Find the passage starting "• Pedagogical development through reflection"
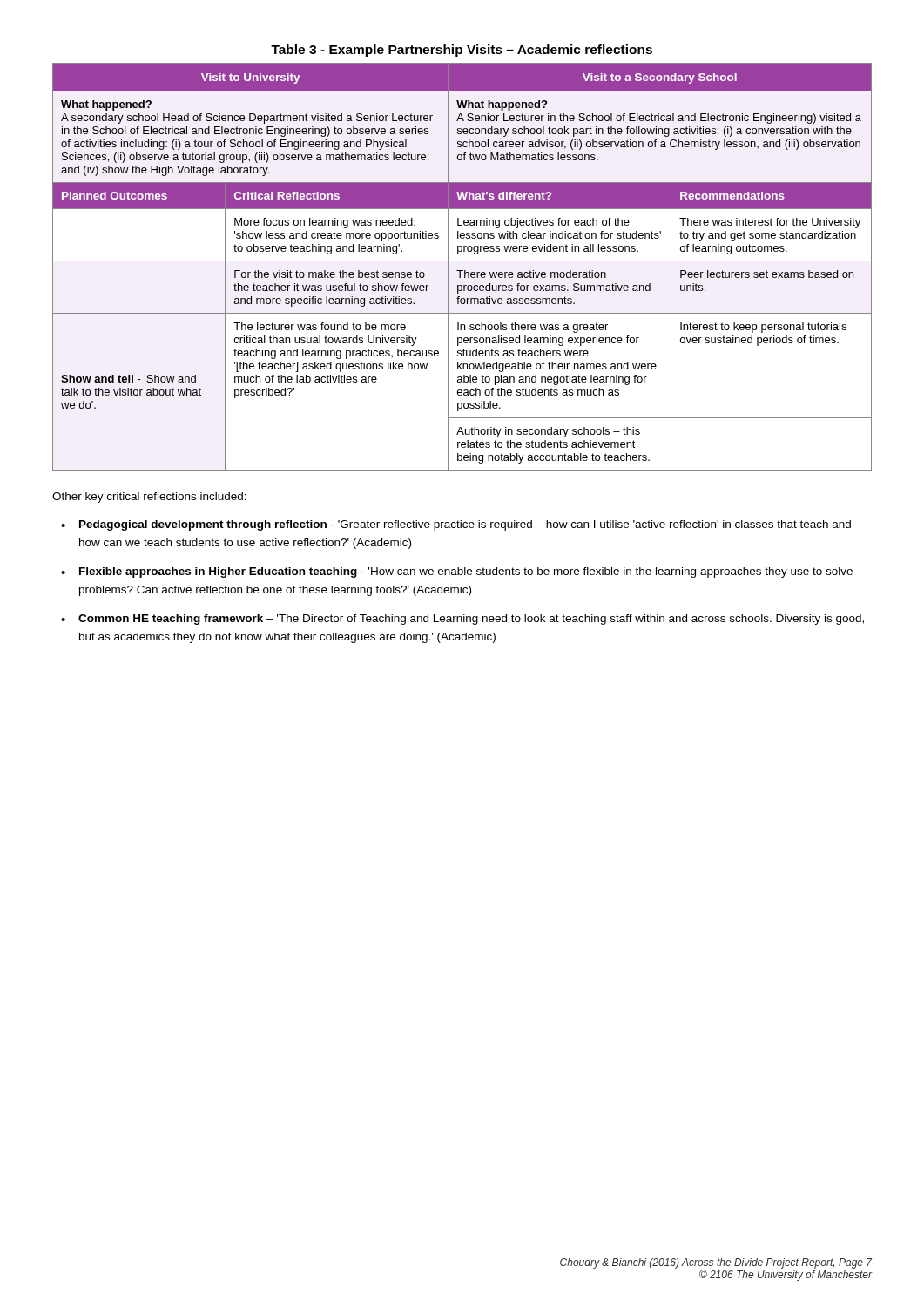The width and height of the screenshot is (924, 1307). (x=466, y=534)
